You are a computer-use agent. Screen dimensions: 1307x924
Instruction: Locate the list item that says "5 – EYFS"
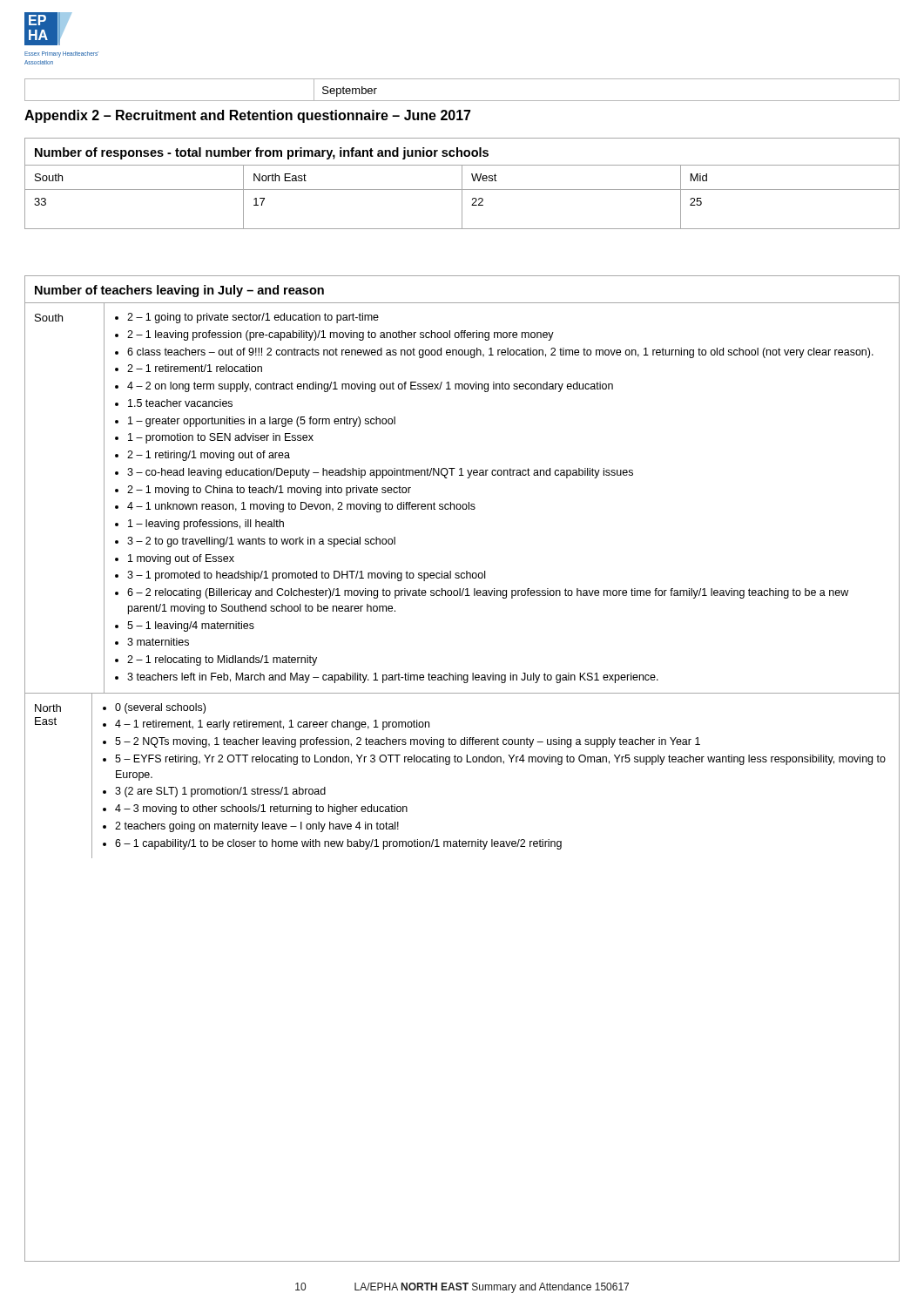(500, 766)
